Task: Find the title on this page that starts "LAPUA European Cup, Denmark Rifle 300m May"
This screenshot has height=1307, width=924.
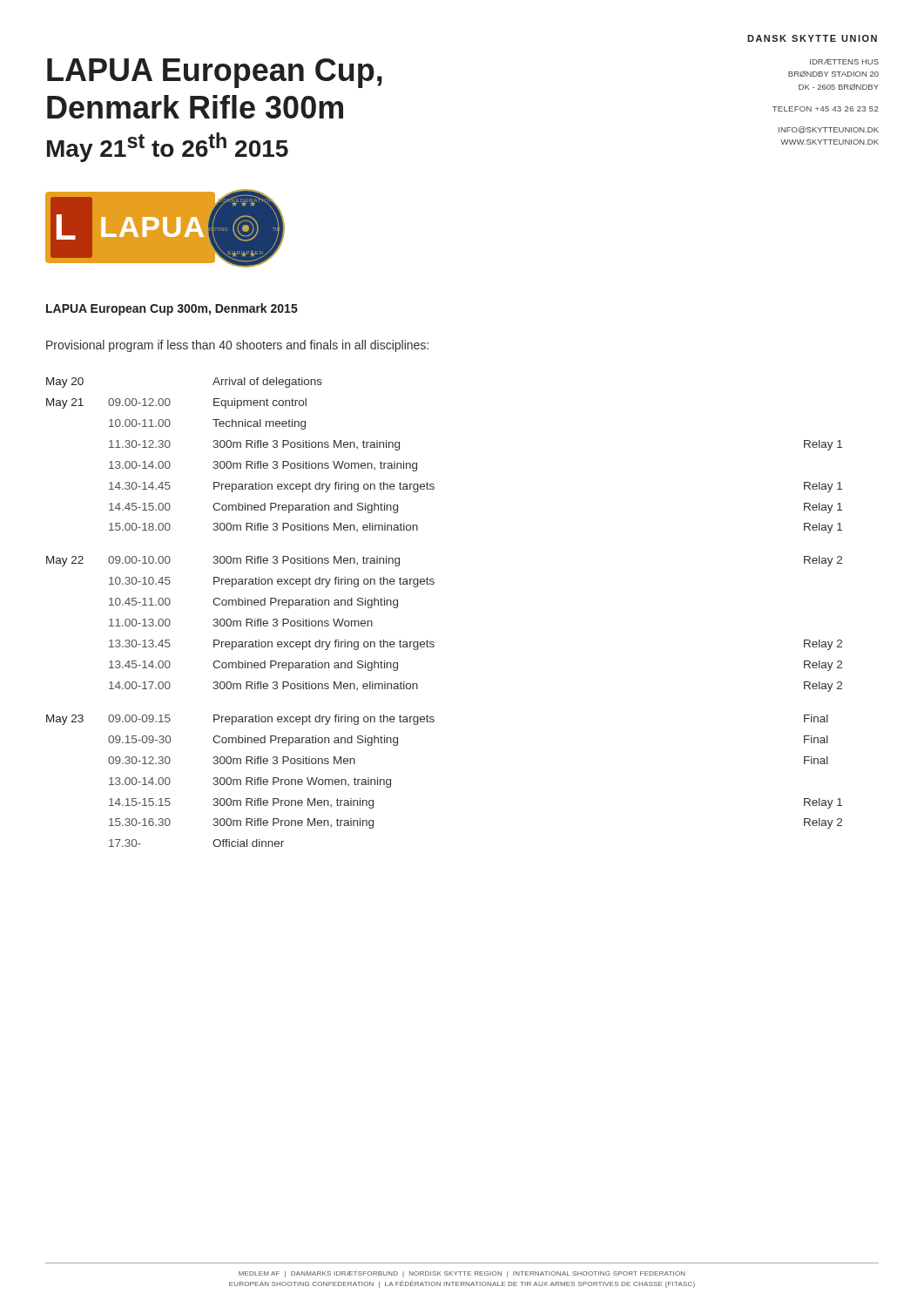Action: click(250, 108)
